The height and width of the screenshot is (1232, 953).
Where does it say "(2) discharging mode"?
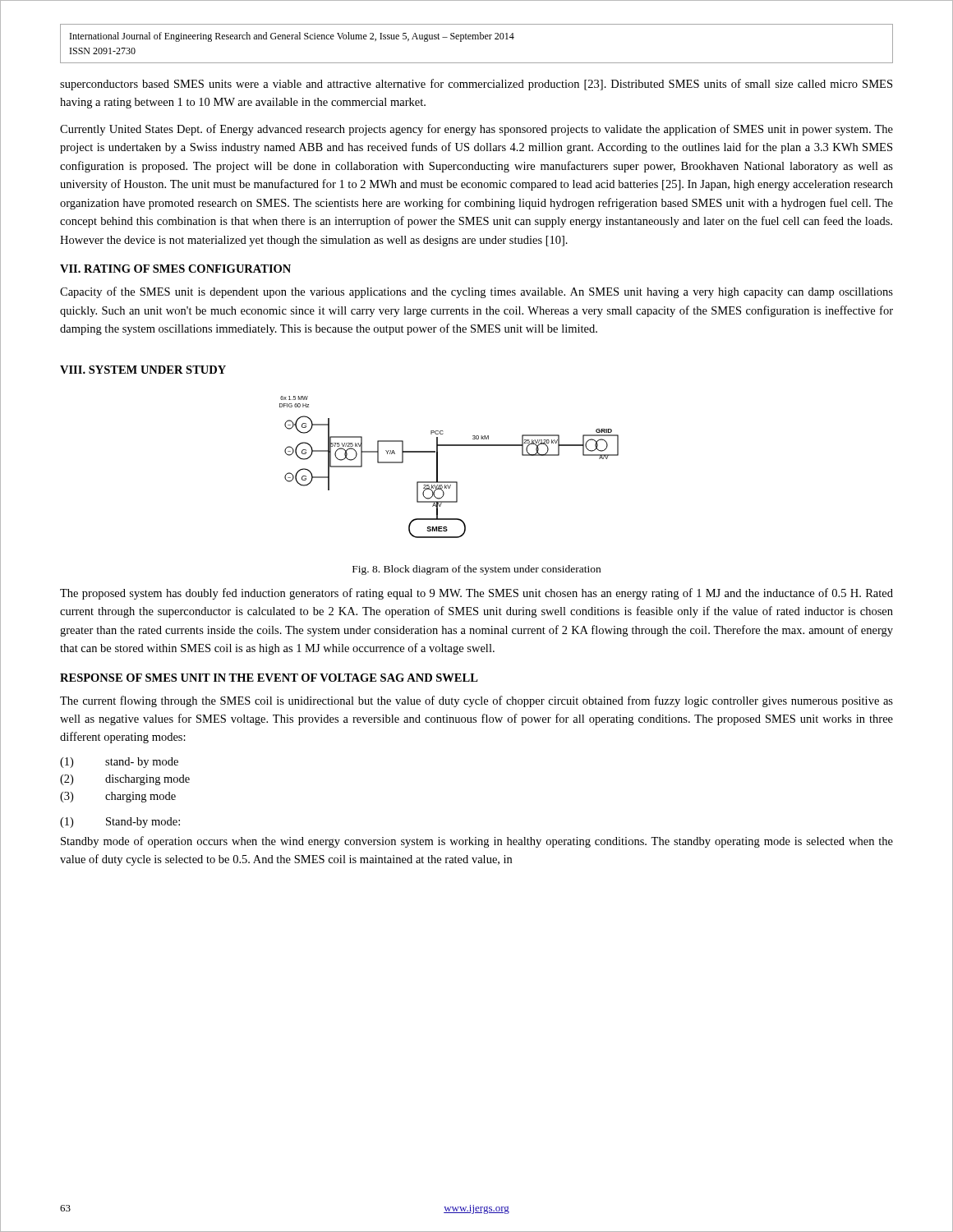pos(125,780)
